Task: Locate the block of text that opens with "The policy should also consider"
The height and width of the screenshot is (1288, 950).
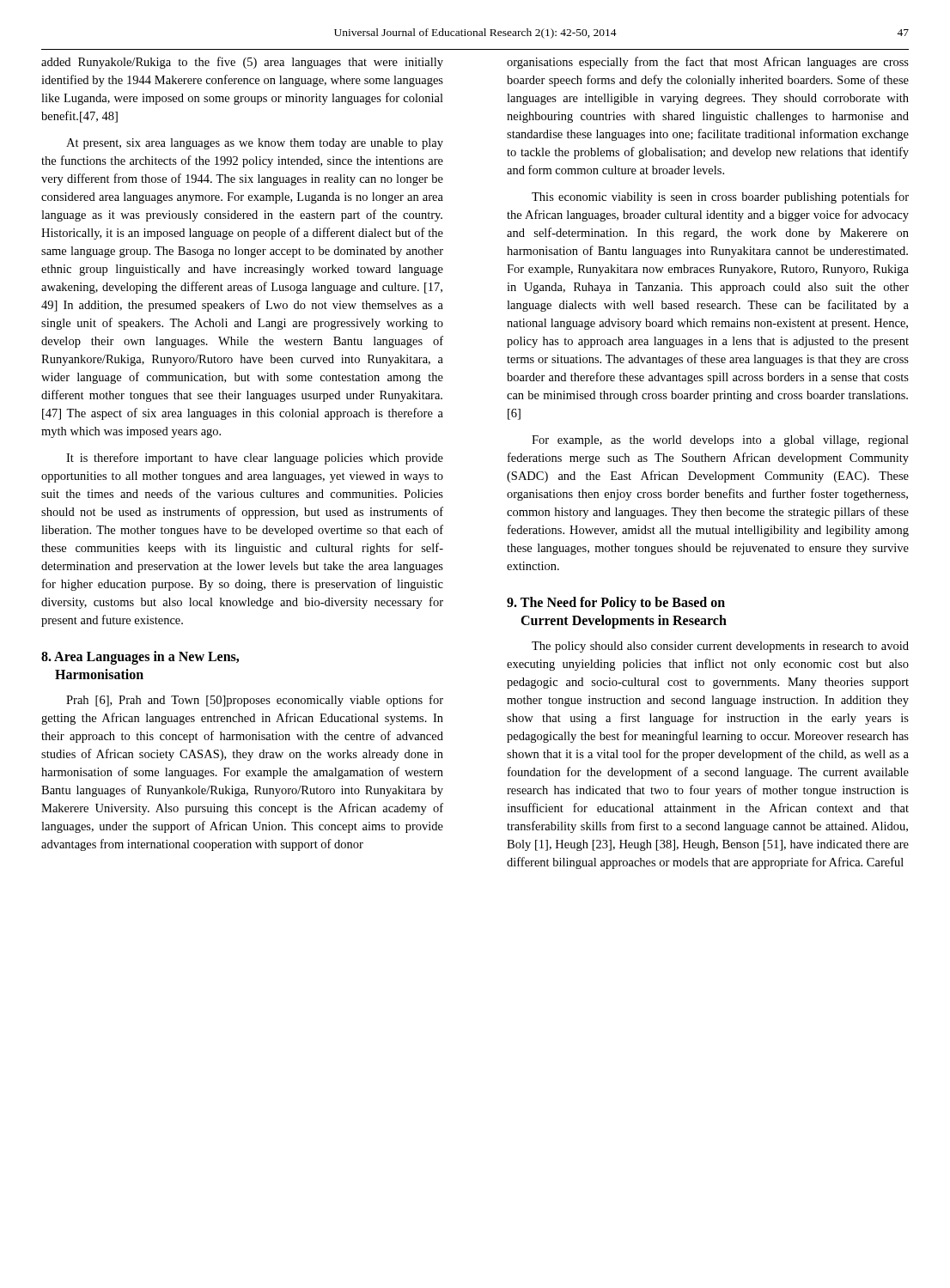Action: 708,754
